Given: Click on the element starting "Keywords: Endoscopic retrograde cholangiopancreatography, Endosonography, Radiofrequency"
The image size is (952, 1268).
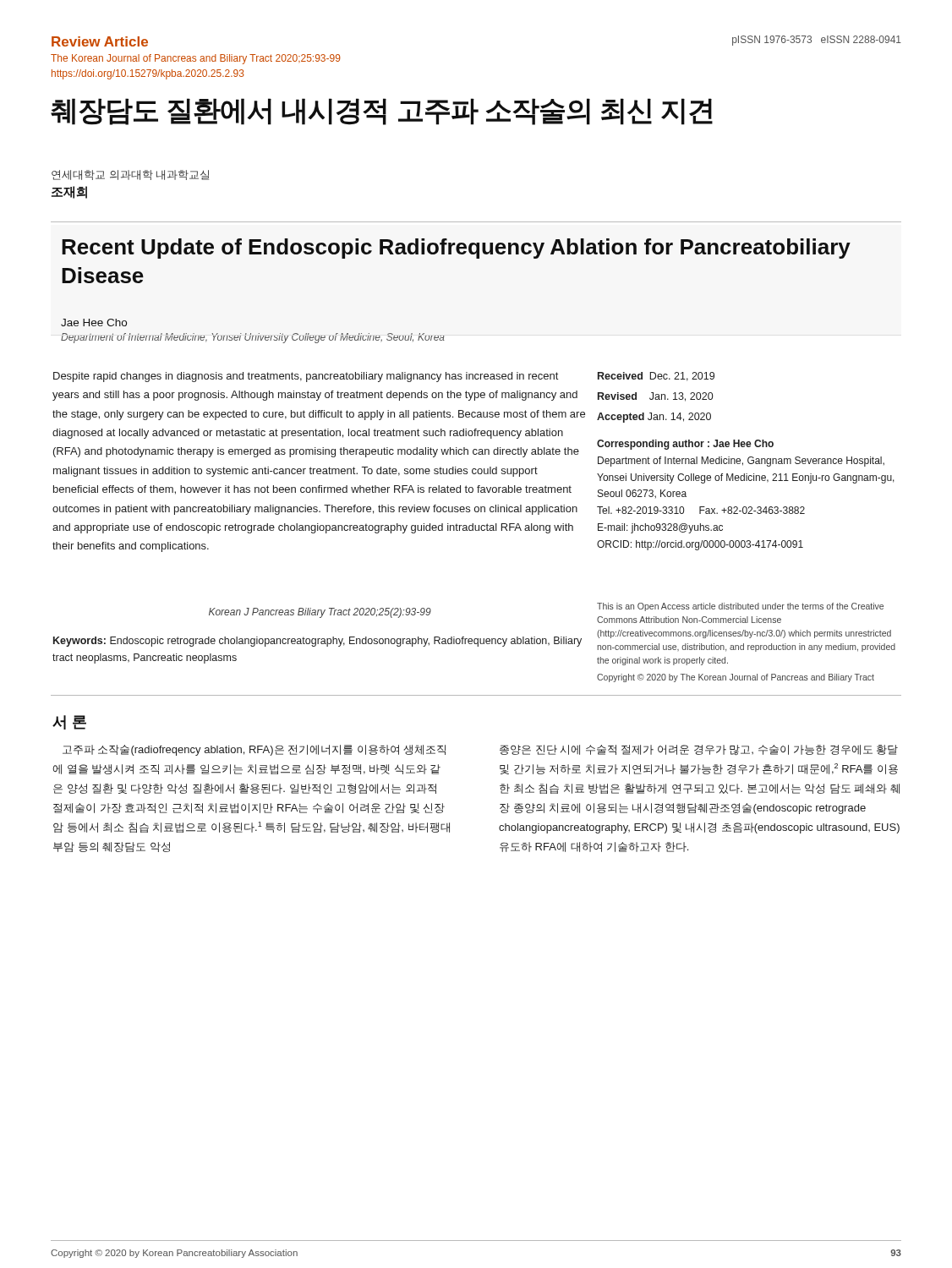Looking at the screenshot, I should pos(317,649).
